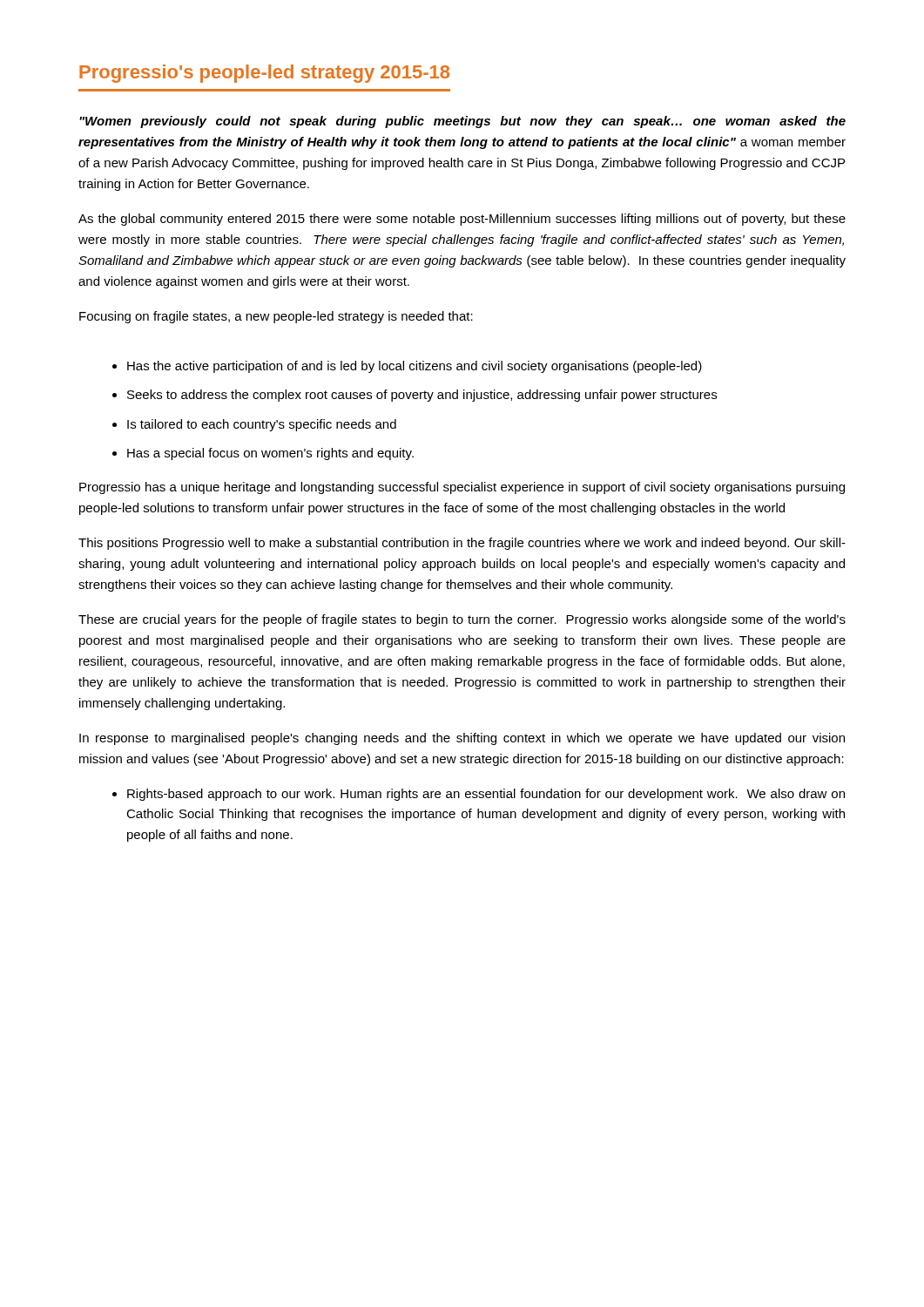Click on the title containing "Progressio's people-led strategy"
The height and width of the screenshot is (1307, 924).
coord(264,76)
